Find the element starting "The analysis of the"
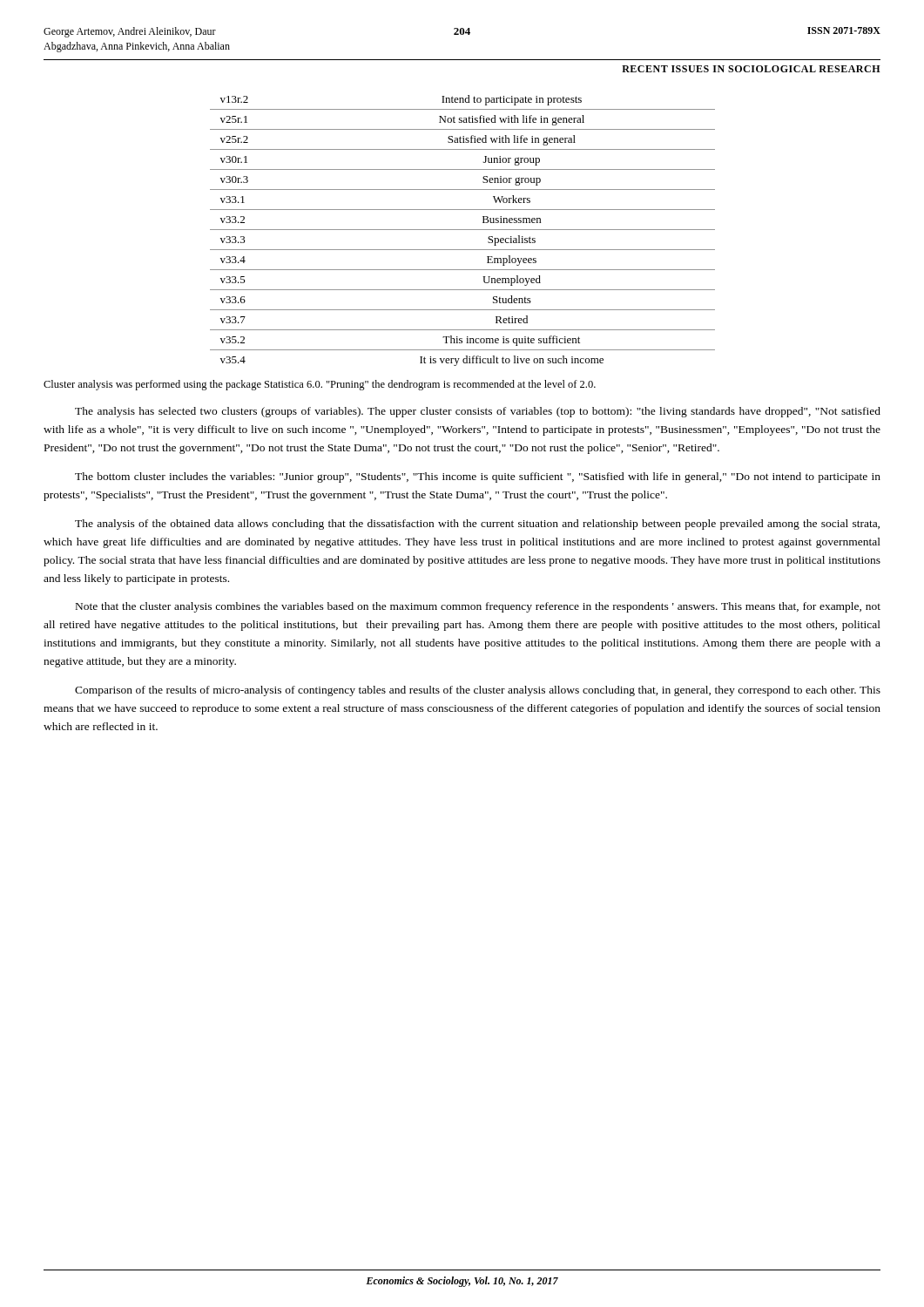924x1307 pixels. click(x=462, y=550)
